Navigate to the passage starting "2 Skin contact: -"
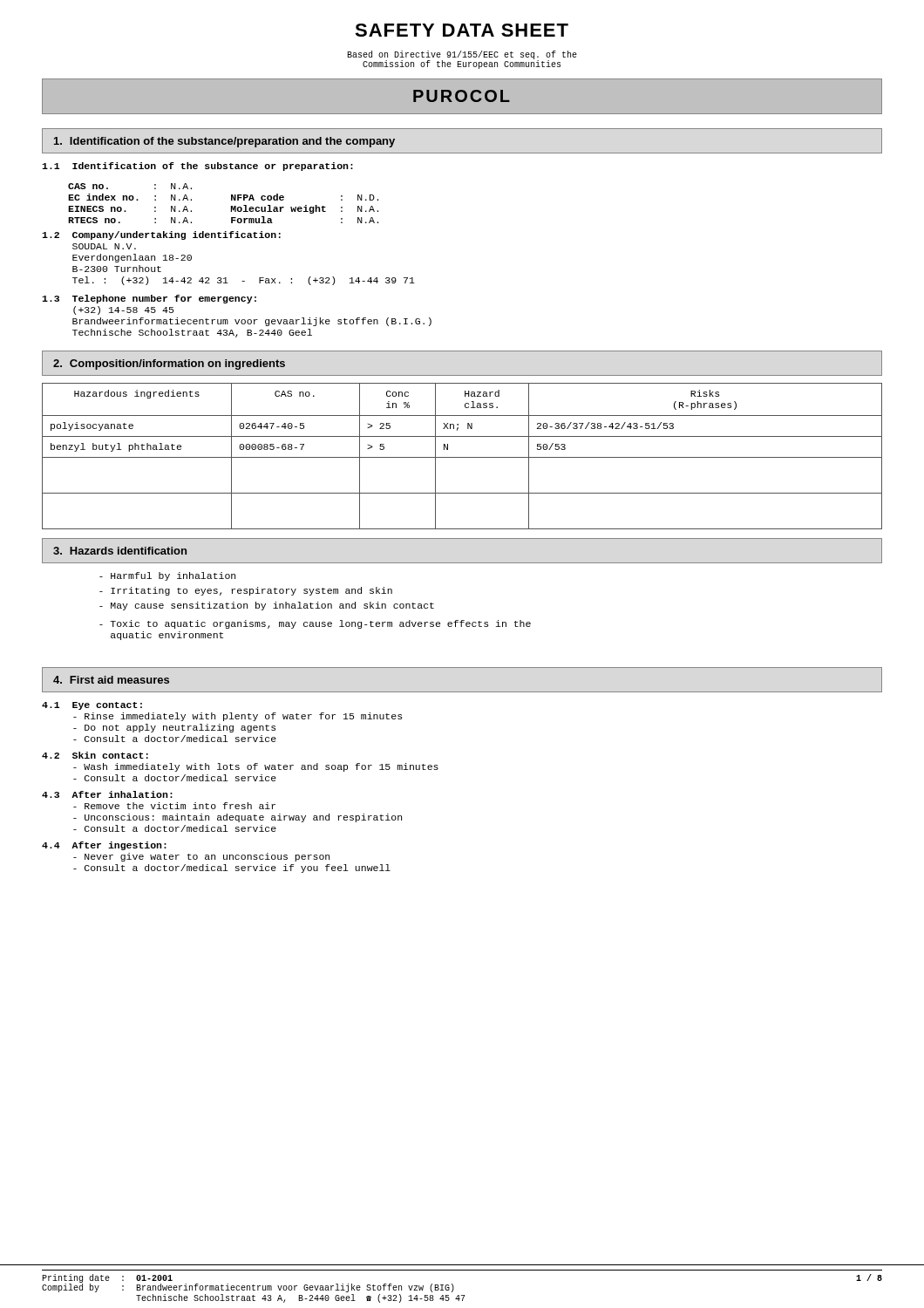Viewport: 924px width, 1308px height. pos(95,755)
